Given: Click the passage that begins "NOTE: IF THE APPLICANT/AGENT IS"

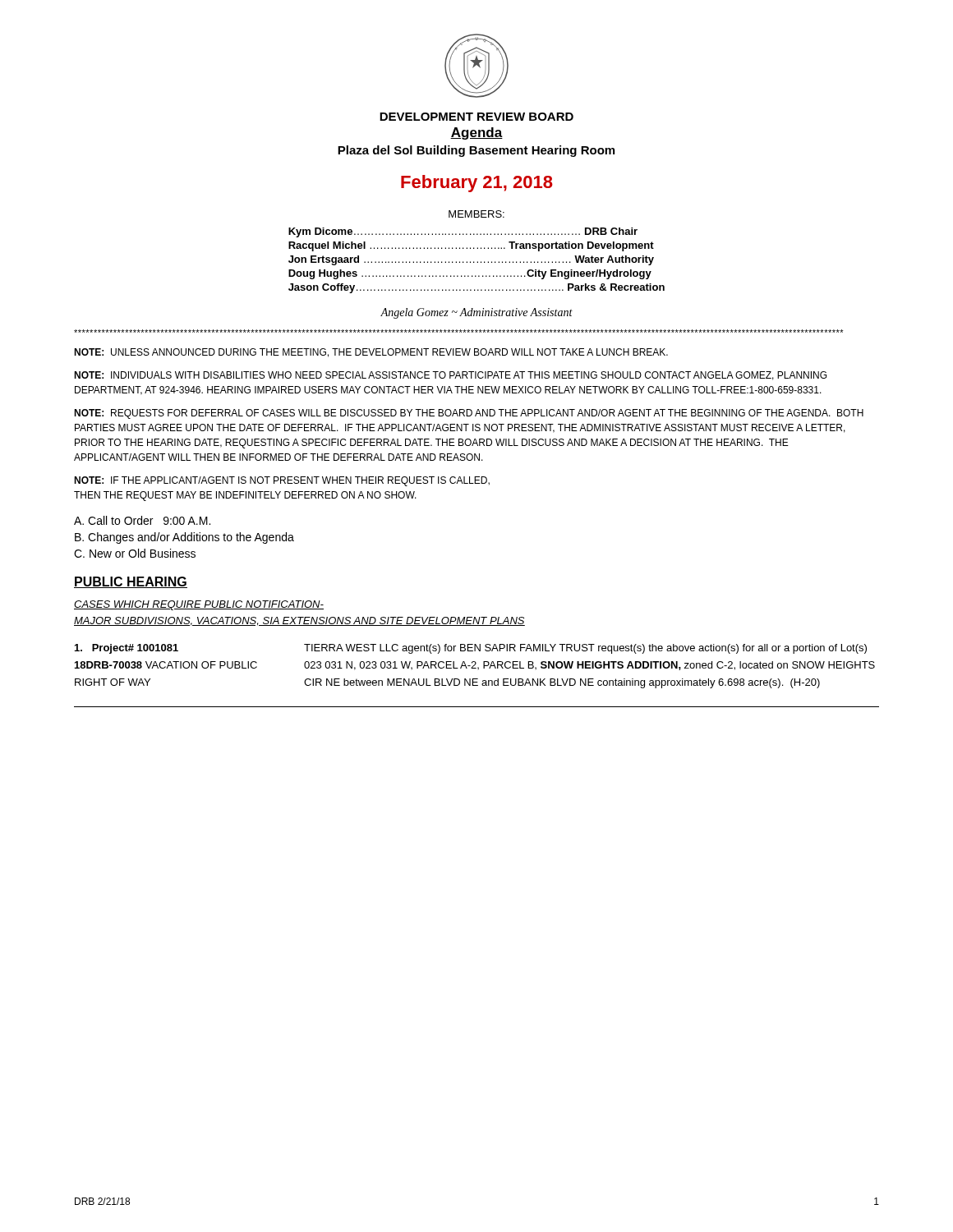Looking at the screenshot, I should [x=282, y=488].
